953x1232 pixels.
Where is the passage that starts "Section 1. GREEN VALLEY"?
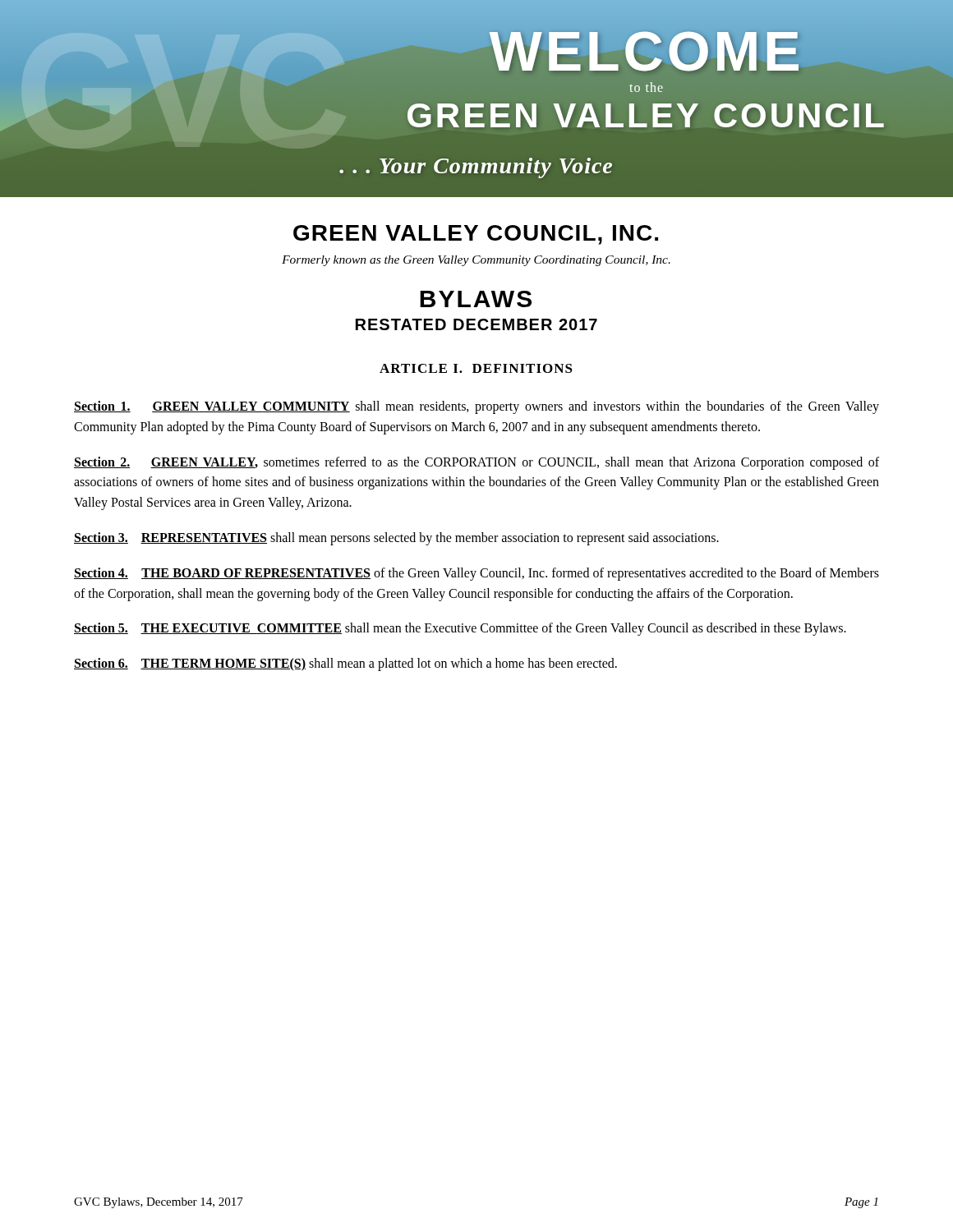tap(476, 416)
